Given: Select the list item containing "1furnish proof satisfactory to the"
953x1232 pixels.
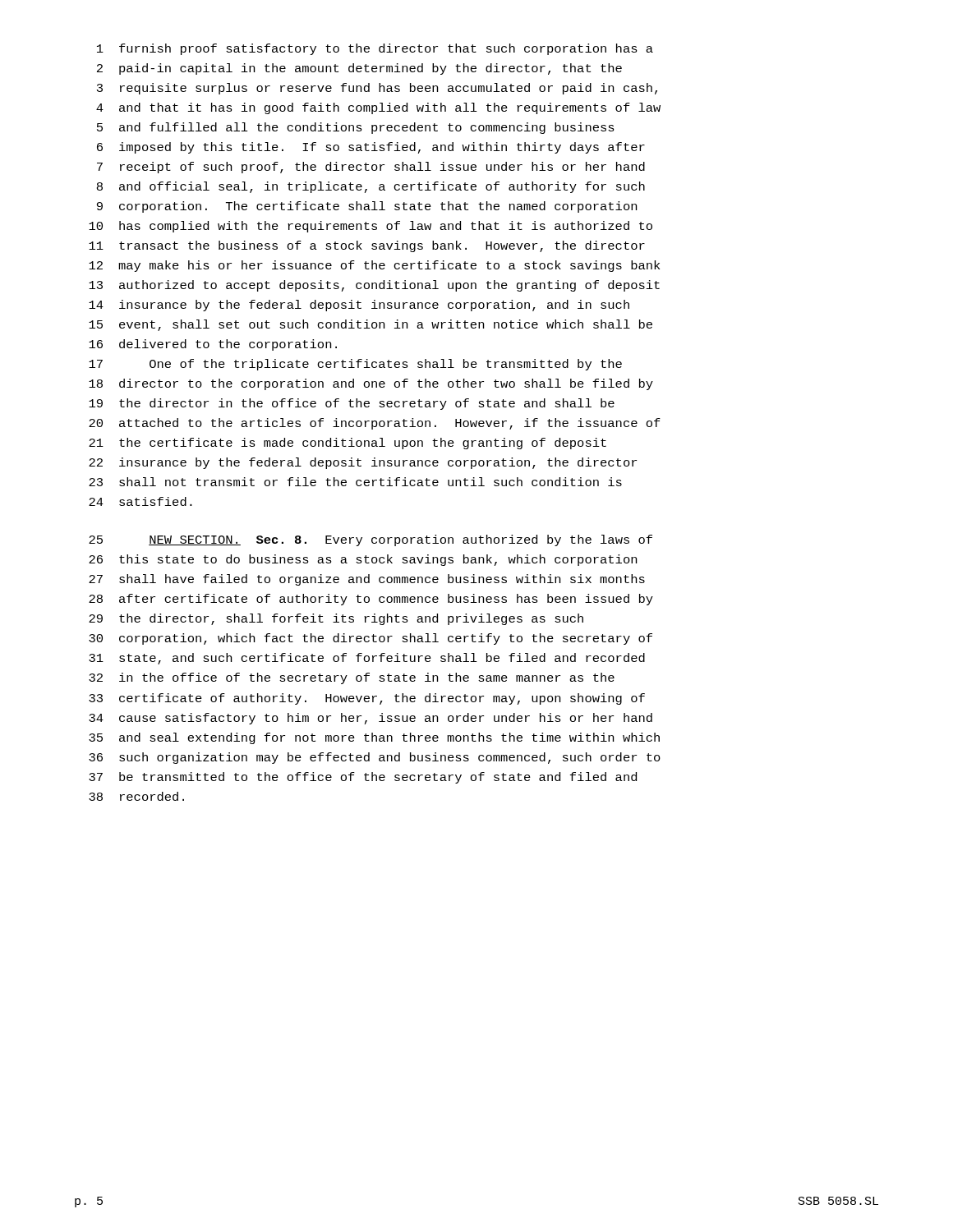Looking at the screenshot, I should (x=476, y=49).
